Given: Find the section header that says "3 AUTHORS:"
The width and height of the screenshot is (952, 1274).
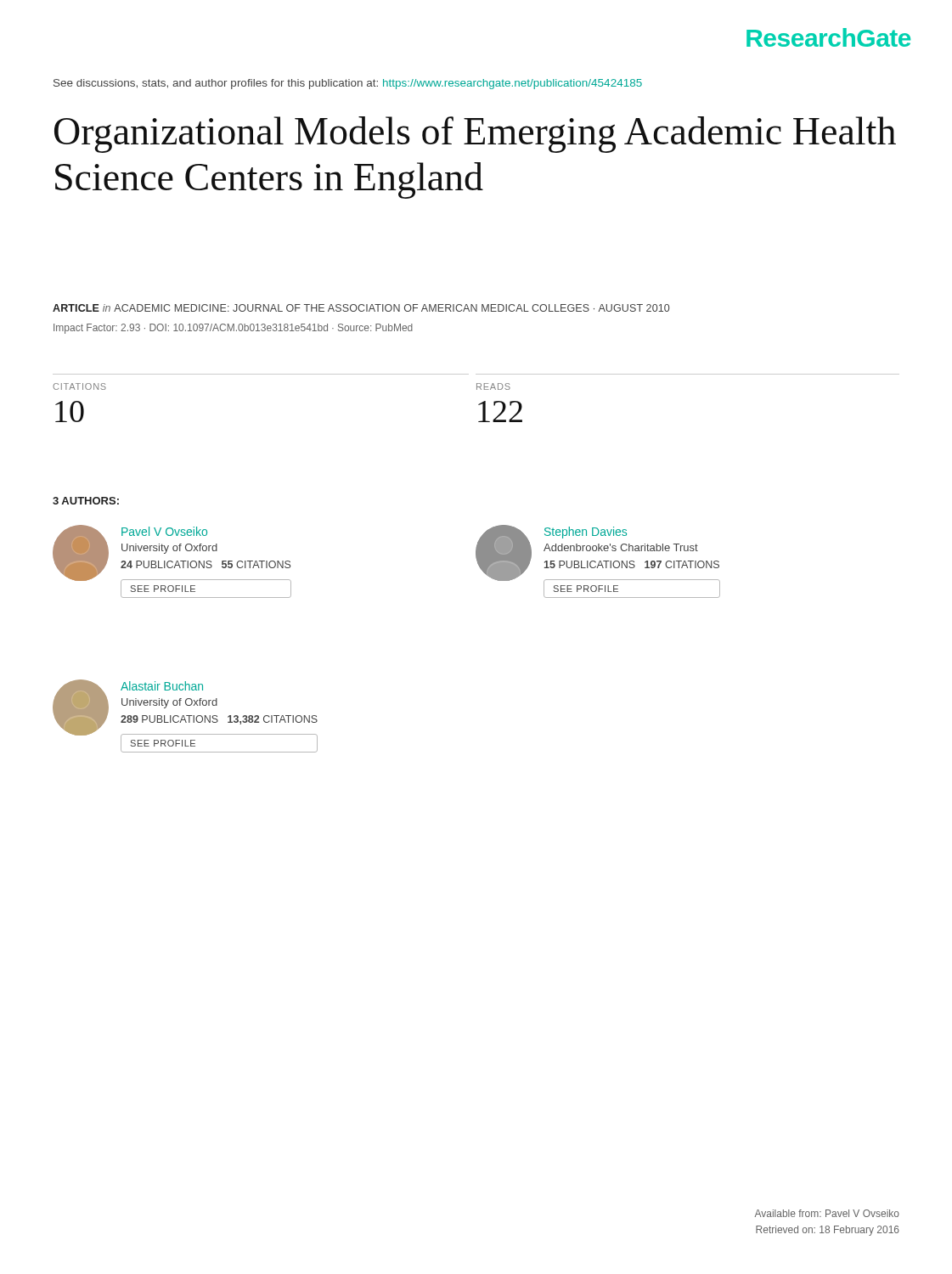Looking at the screenshot, I should click(86, 501).
